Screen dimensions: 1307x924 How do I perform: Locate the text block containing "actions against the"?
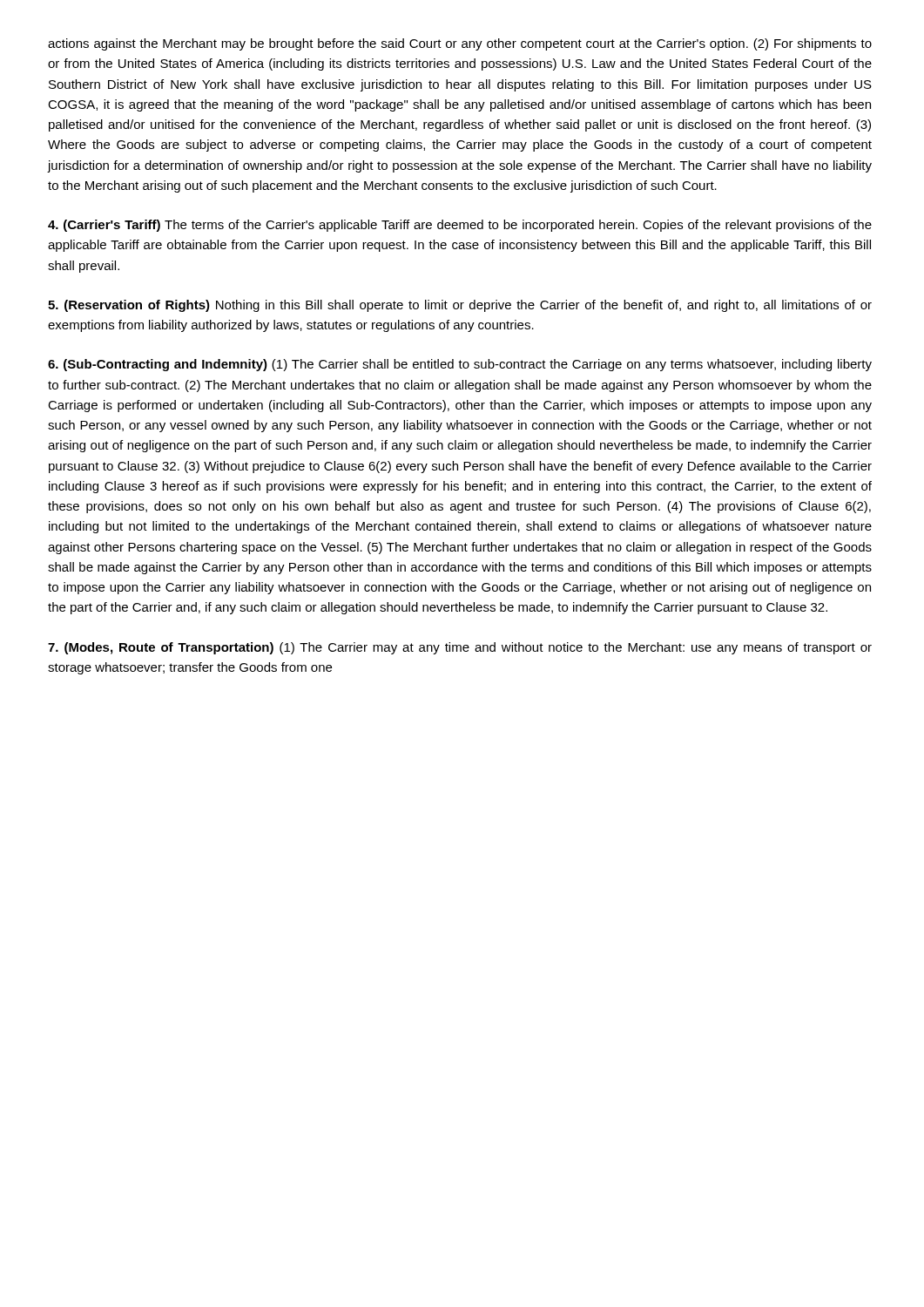(460, 114)
